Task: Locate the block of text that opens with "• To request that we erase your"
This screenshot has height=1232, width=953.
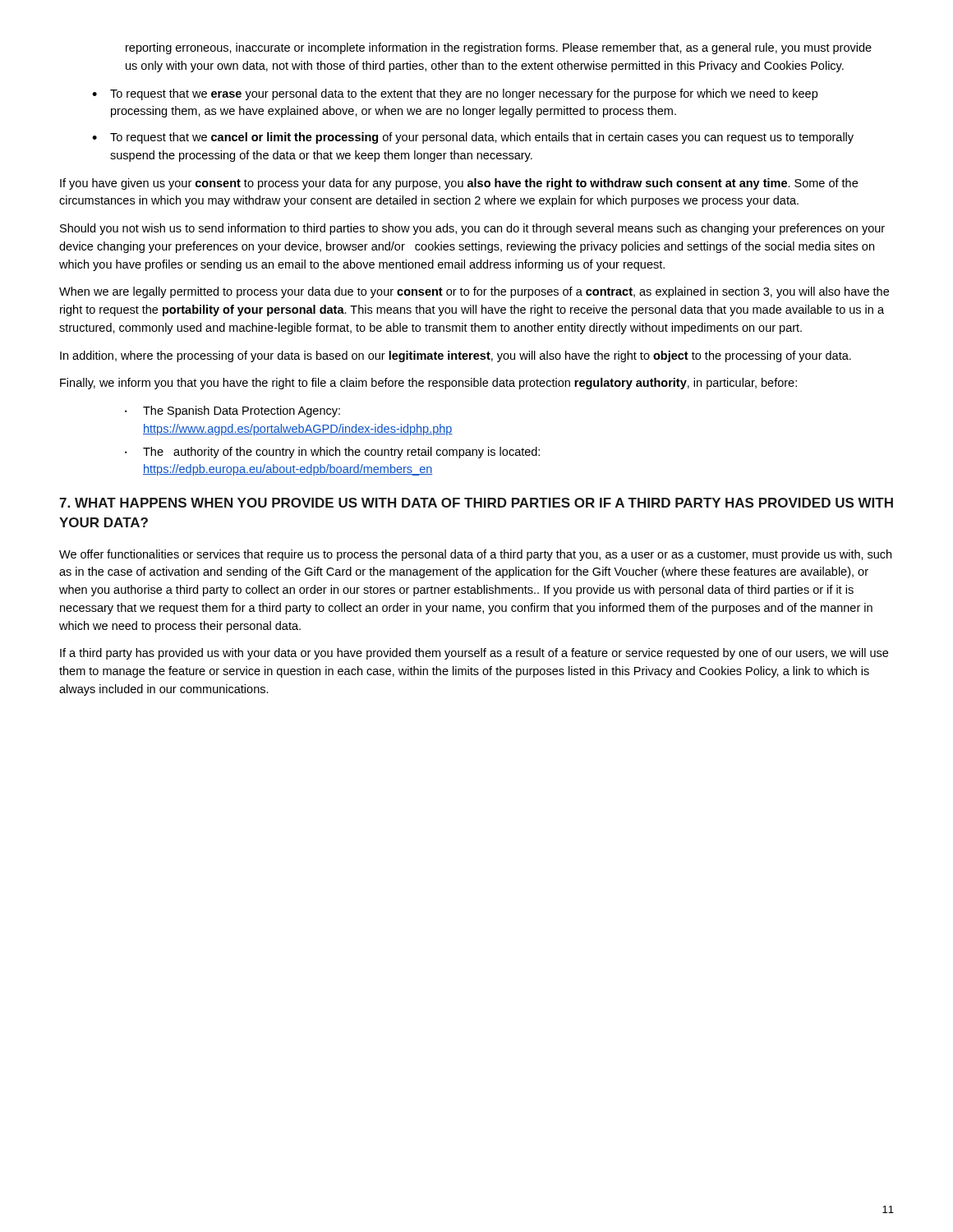Action: (485, 103)
